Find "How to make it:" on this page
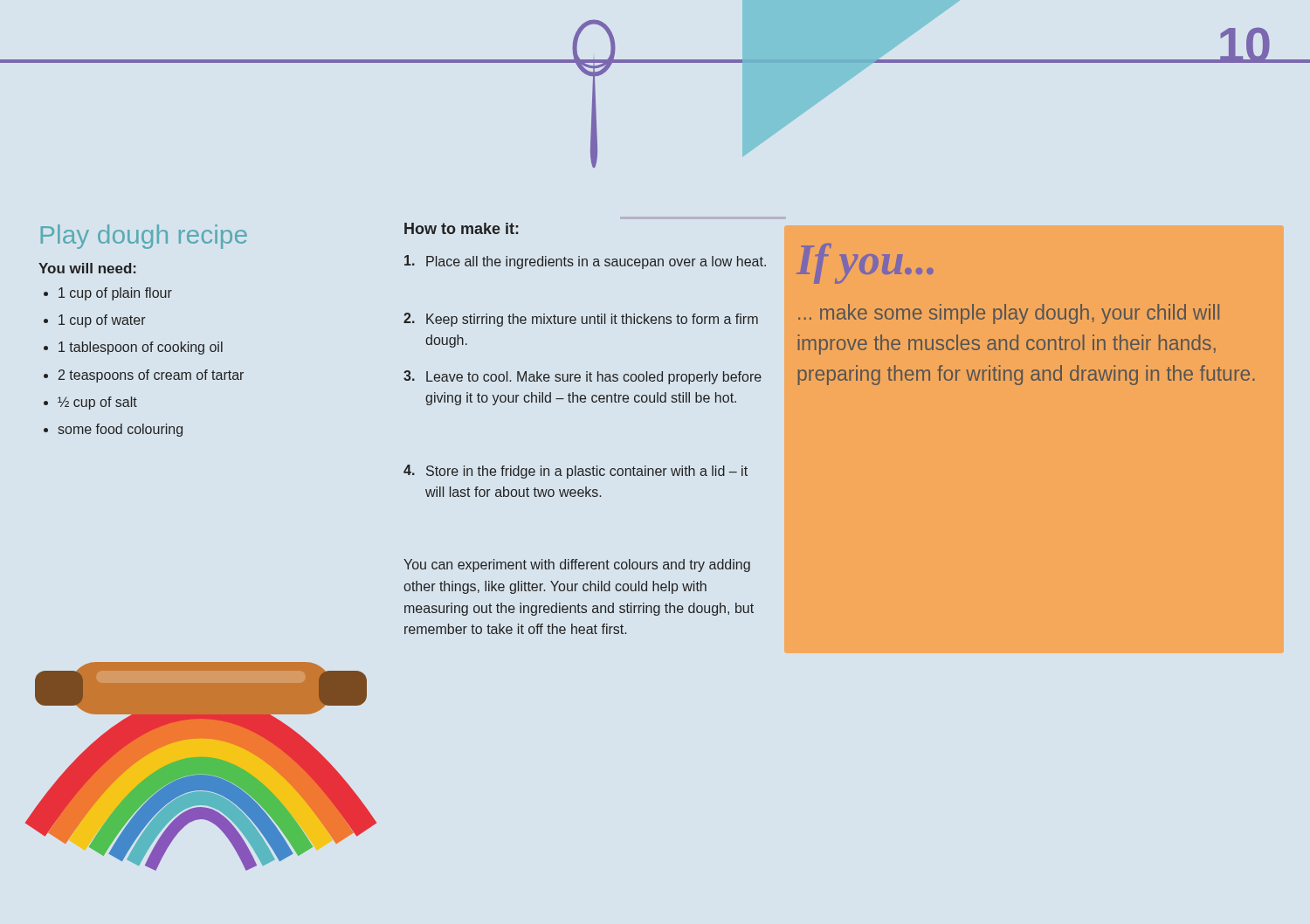Image resolution: width=1310 pixels, height=924 pixels. point(462,229)
